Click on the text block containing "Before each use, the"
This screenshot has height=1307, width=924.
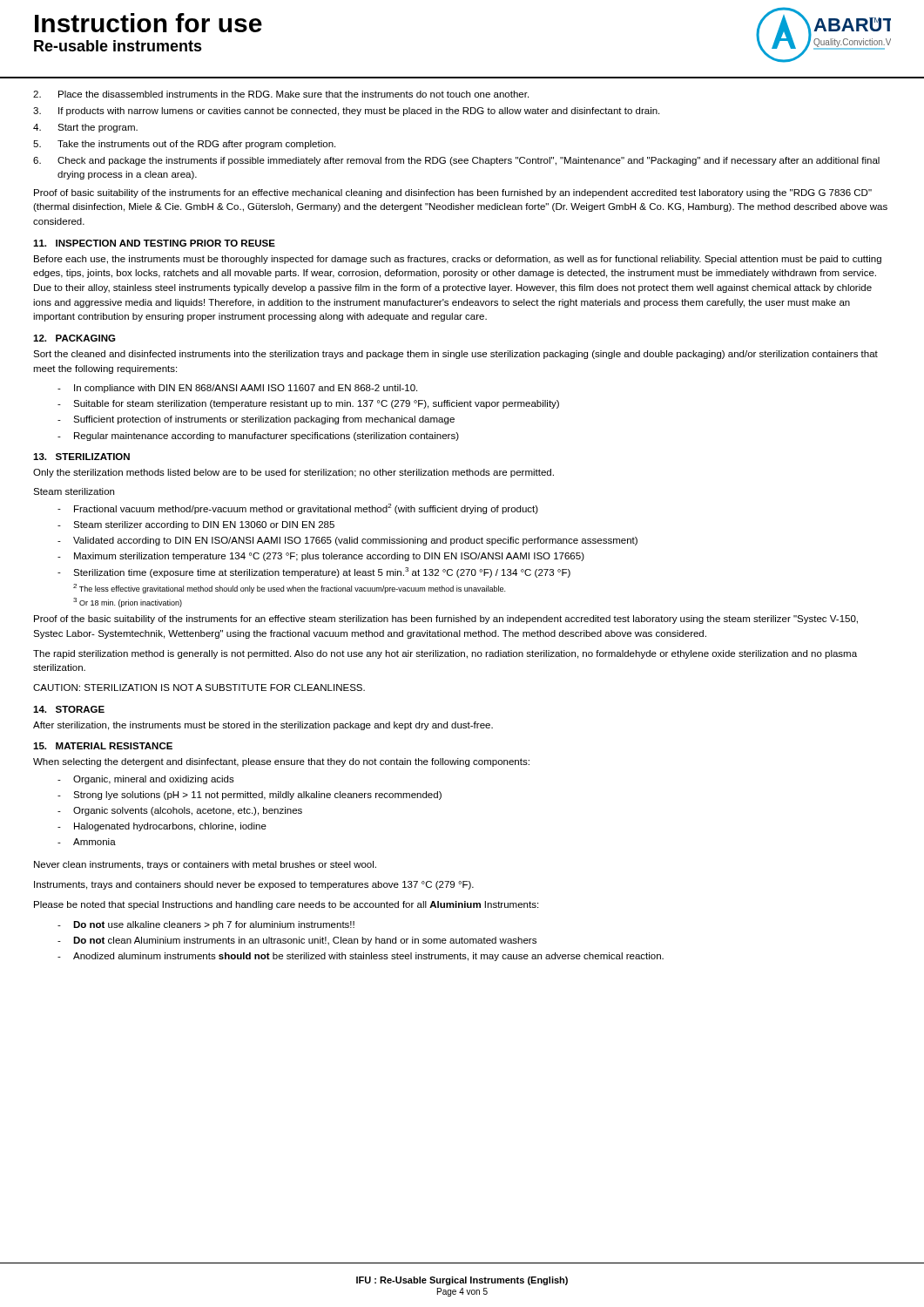click(x=457, y=287)
